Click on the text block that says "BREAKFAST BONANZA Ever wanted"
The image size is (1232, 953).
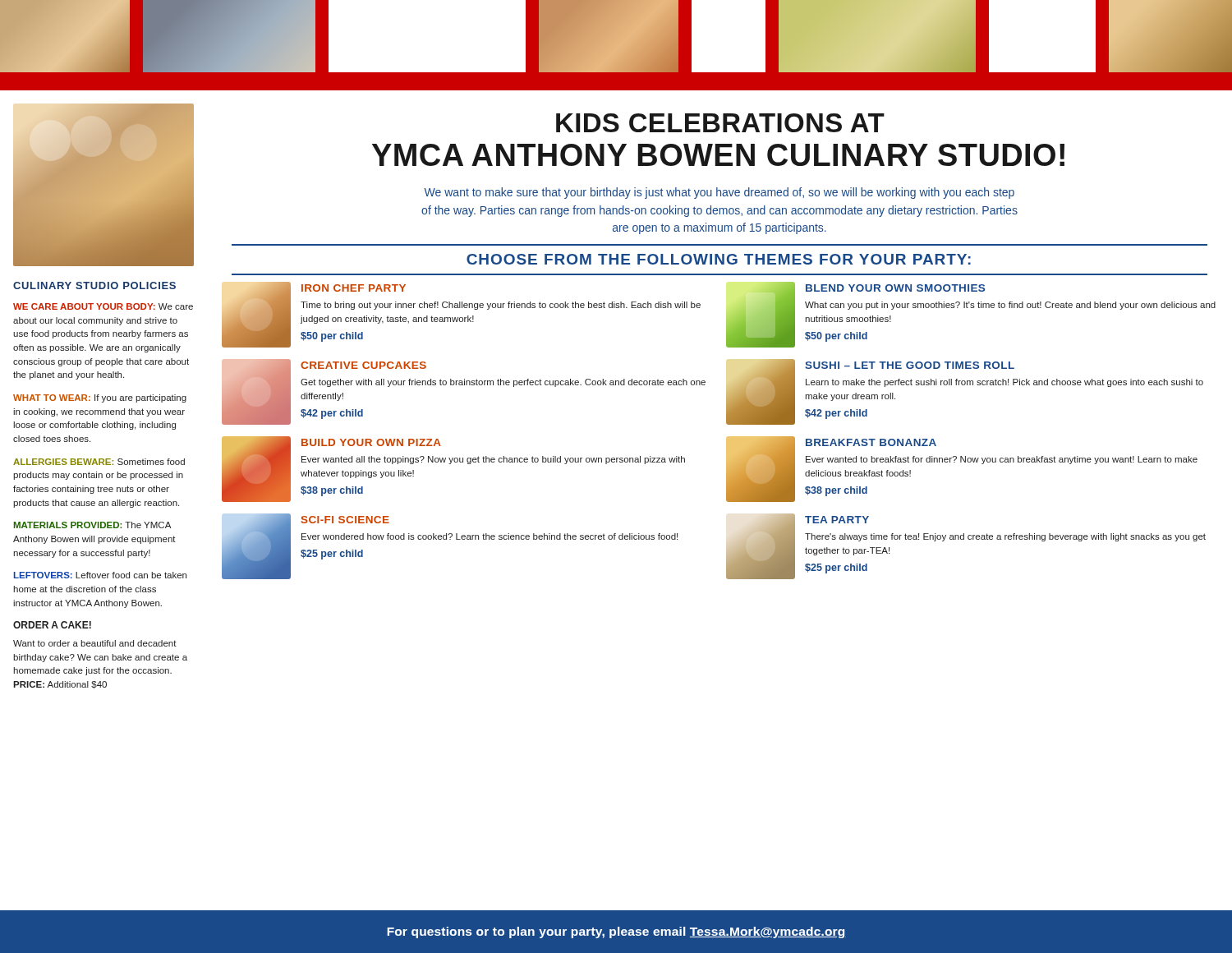[972, 469]
